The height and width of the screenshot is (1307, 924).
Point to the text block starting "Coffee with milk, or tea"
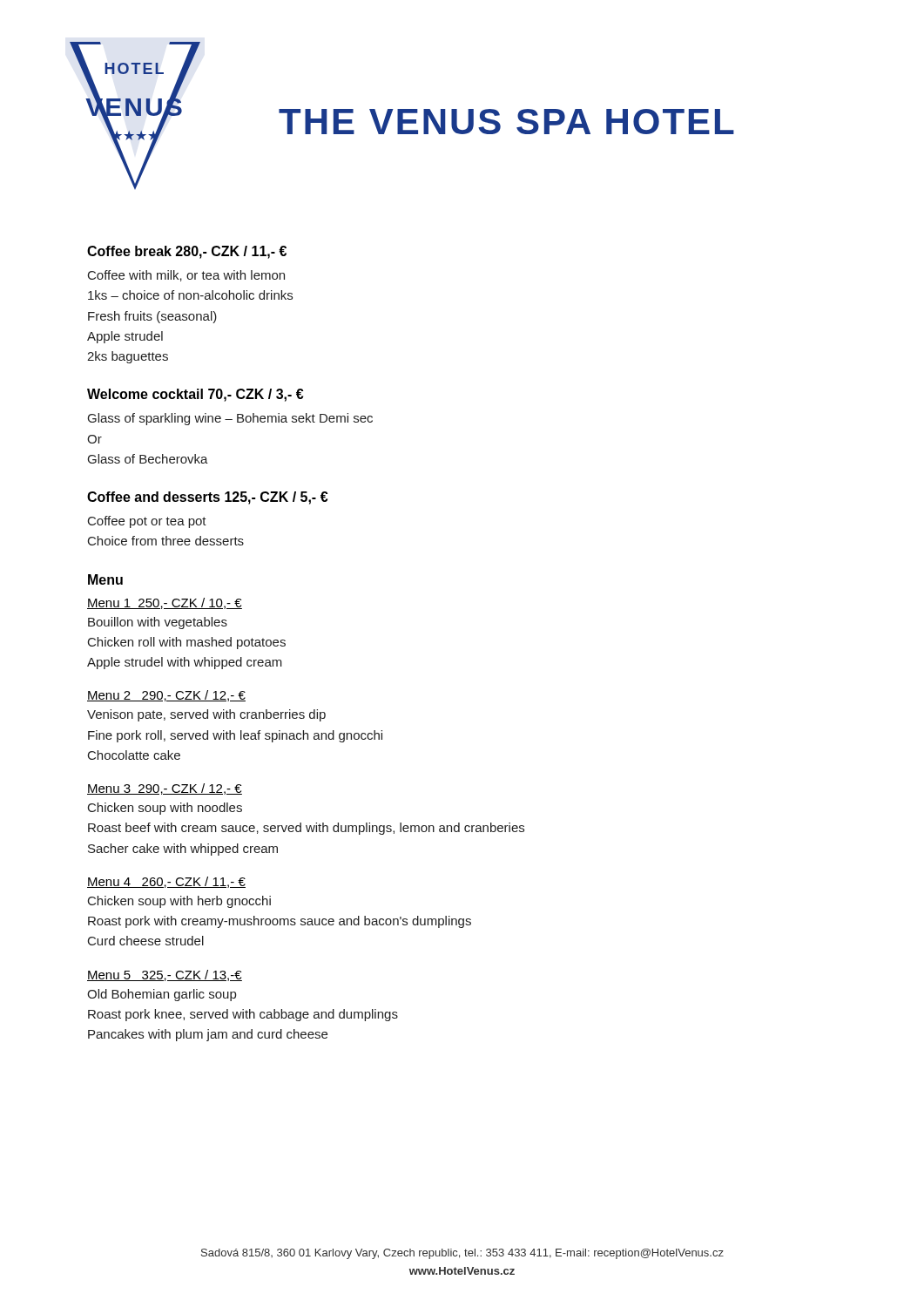pos(186,276)
